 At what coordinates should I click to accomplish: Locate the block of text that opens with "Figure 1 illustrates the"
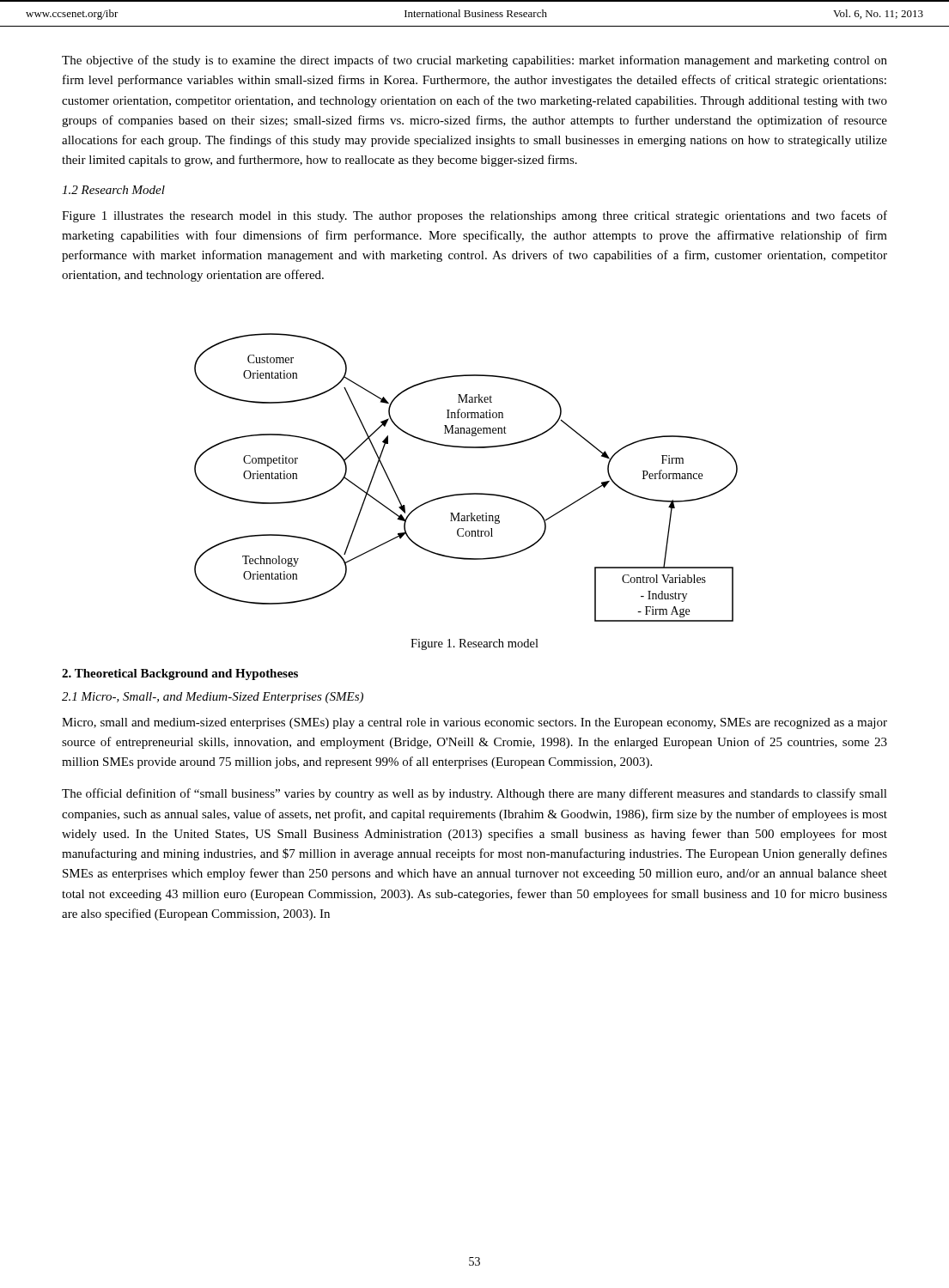474,245
